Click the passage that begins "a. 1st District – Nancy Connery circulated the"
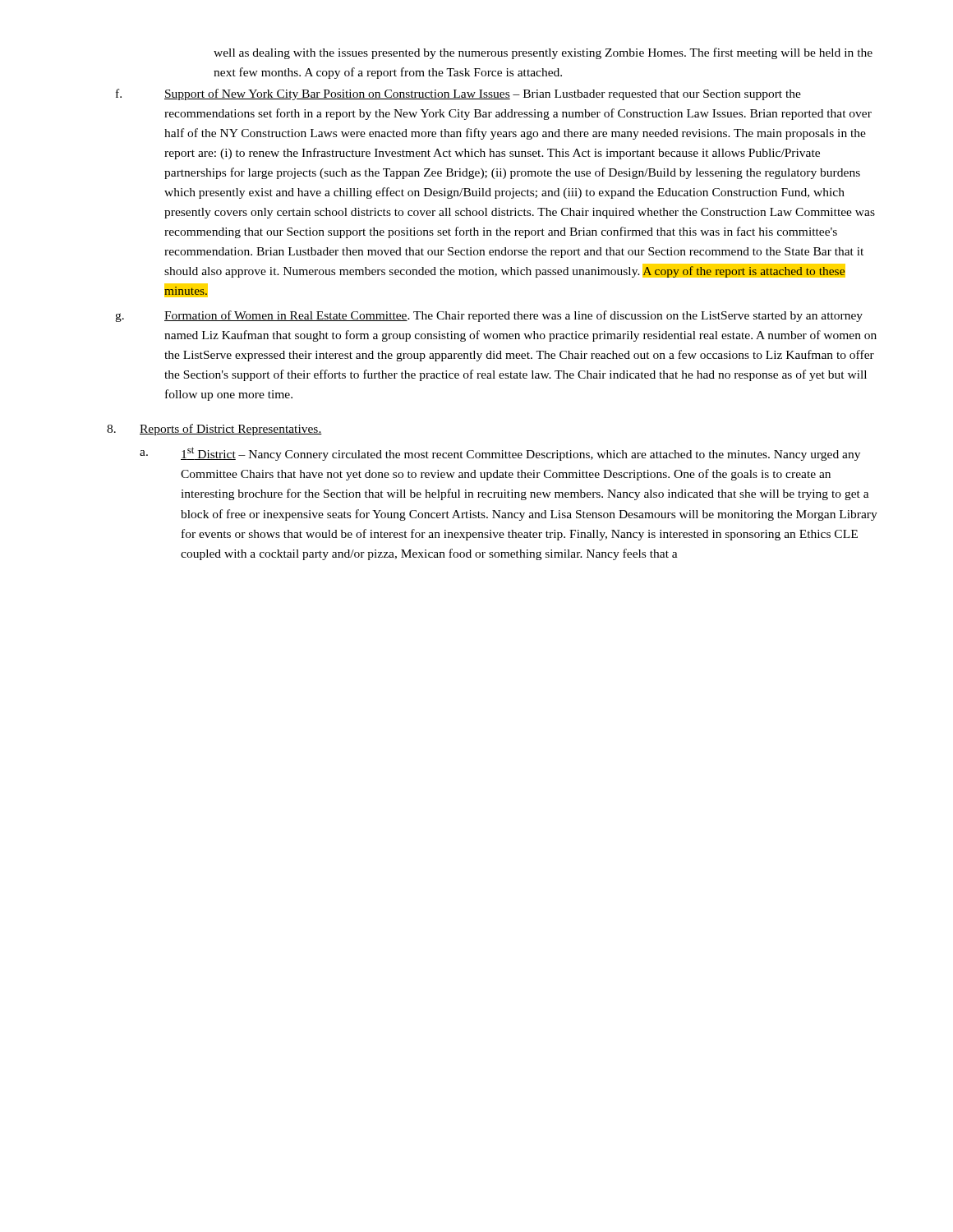 tap(509, 503)
